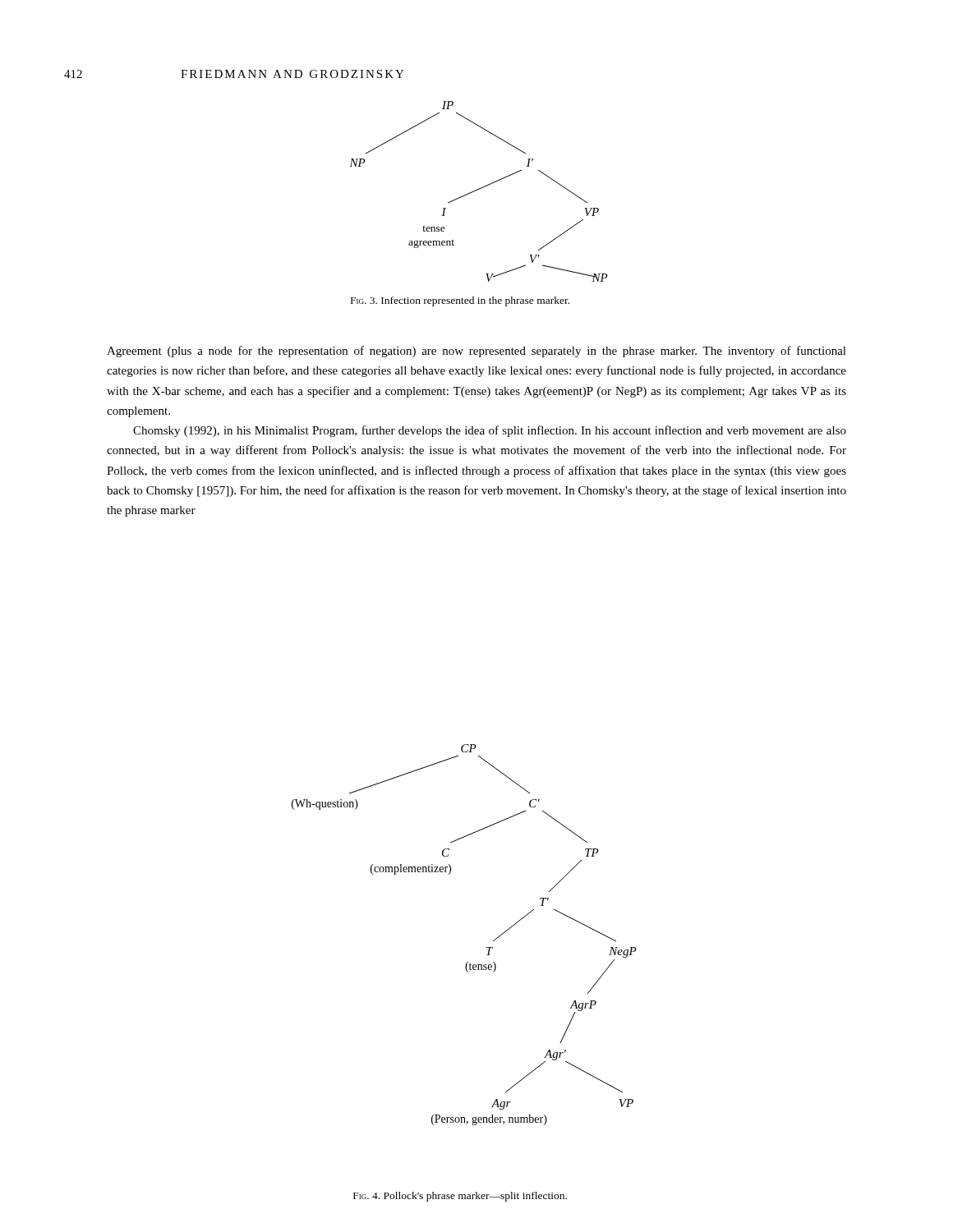Select the text starting "Agreement (plus a"
Viewport: 953px width, 1232px height.
pyautogui.click(x=476, y=431)
